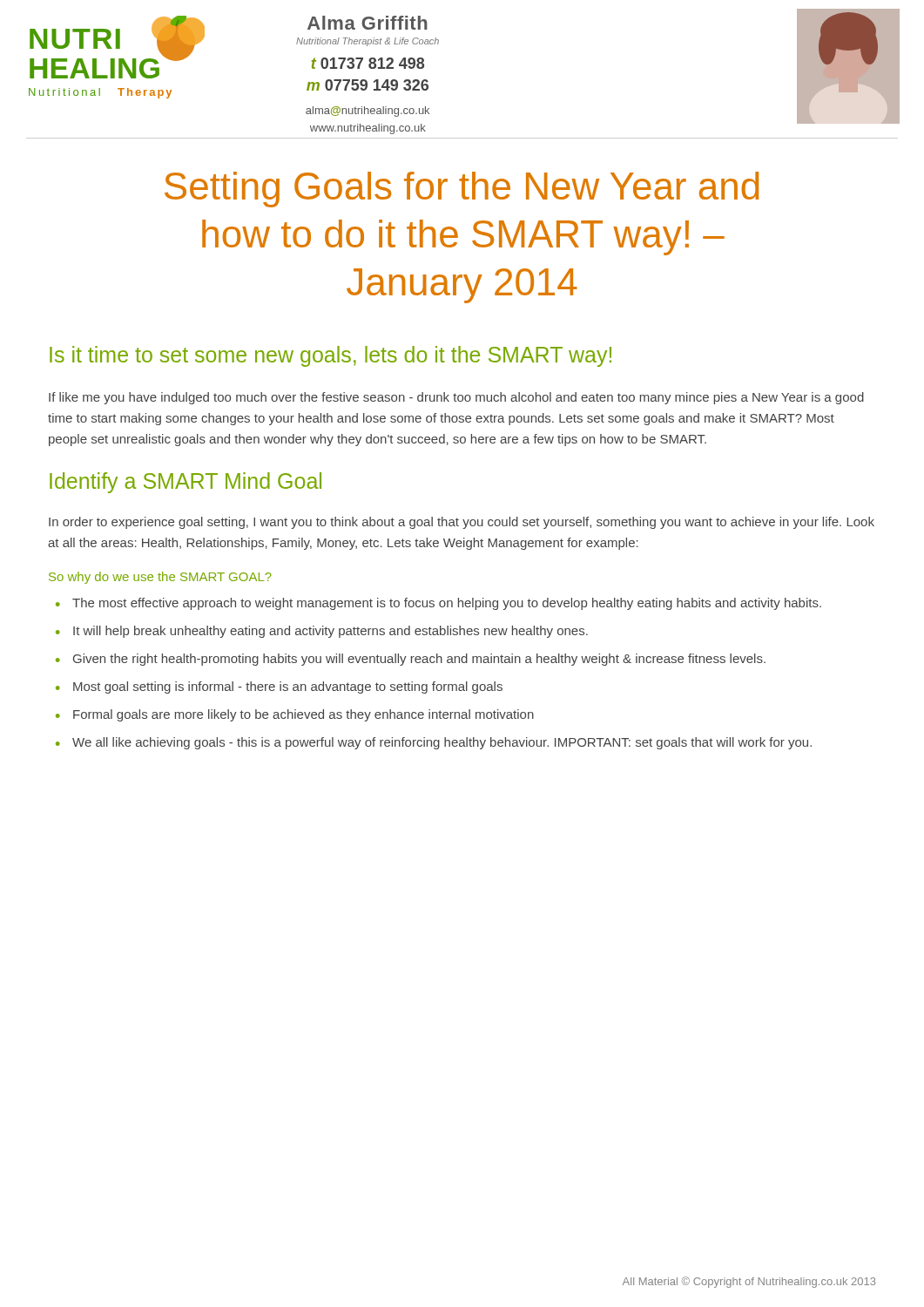924x1307 pixels.
Task: Select the passage starting "Identify a SMART Mind Goal"
Action: tap(185, 481)
